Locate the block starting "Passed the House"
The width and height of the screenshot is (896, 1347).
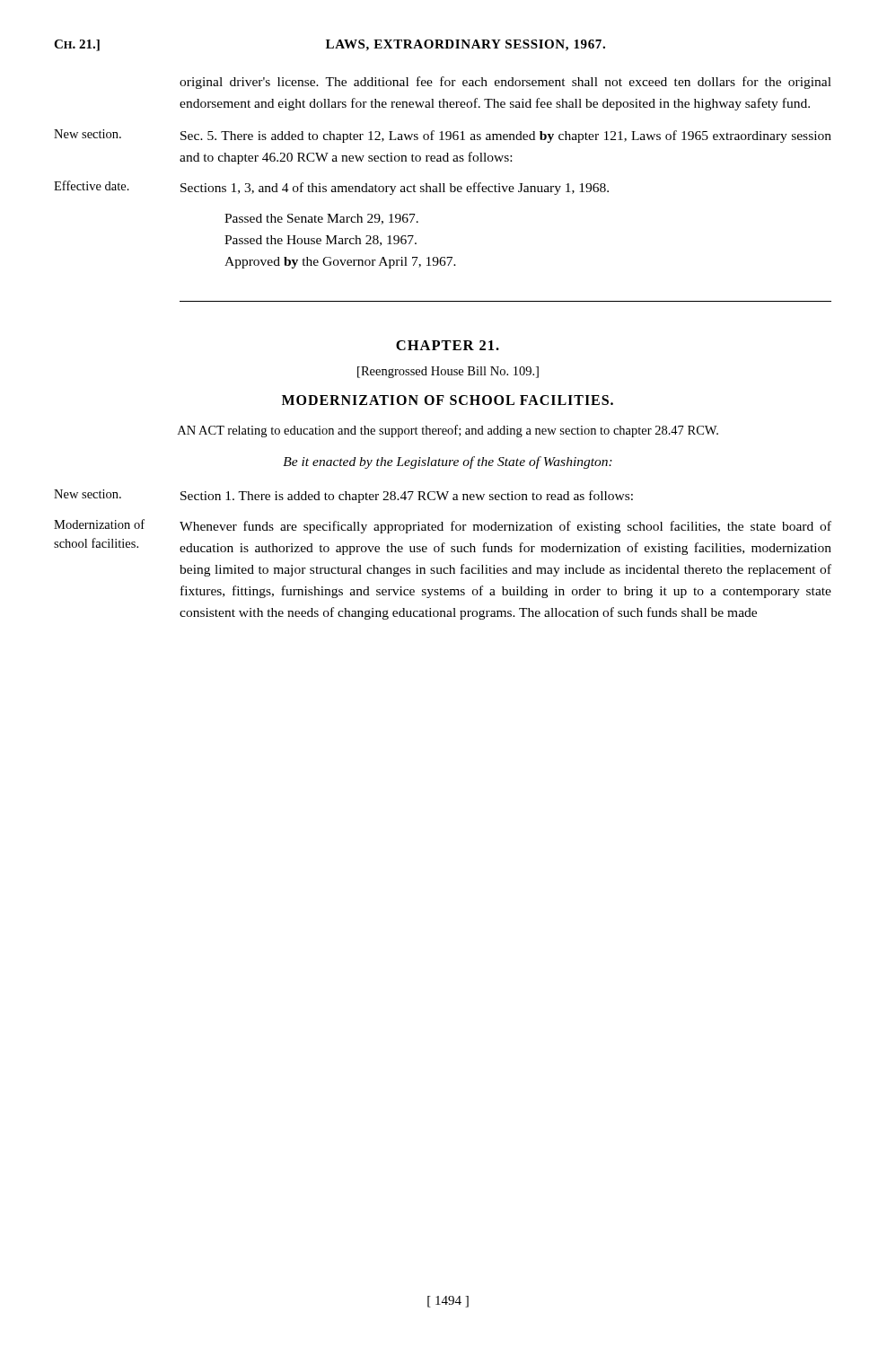pyautogui.click(x=321, y=240)
